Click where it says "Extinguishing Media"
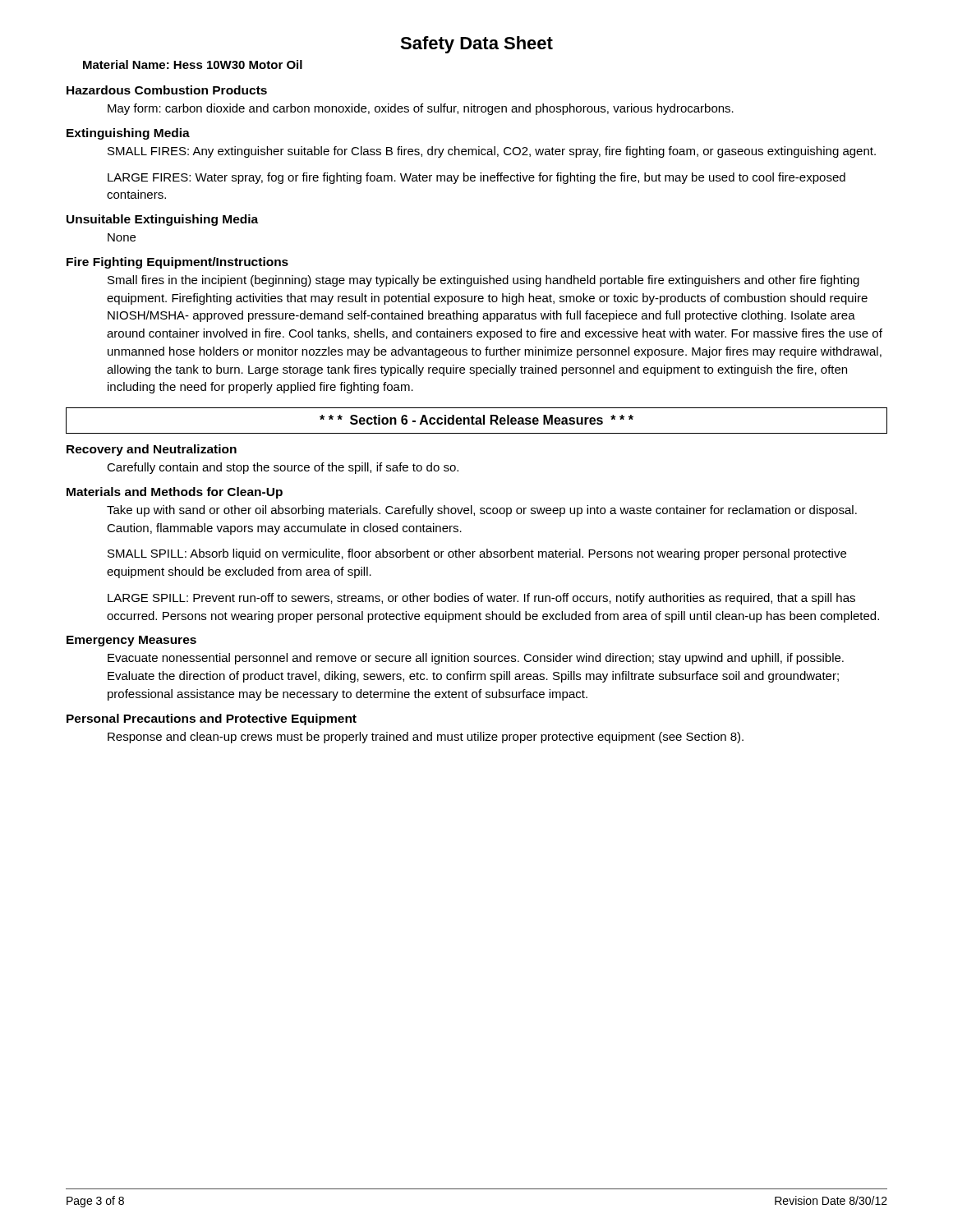Screen dimensions: 1232x953 tap(128, 132)
